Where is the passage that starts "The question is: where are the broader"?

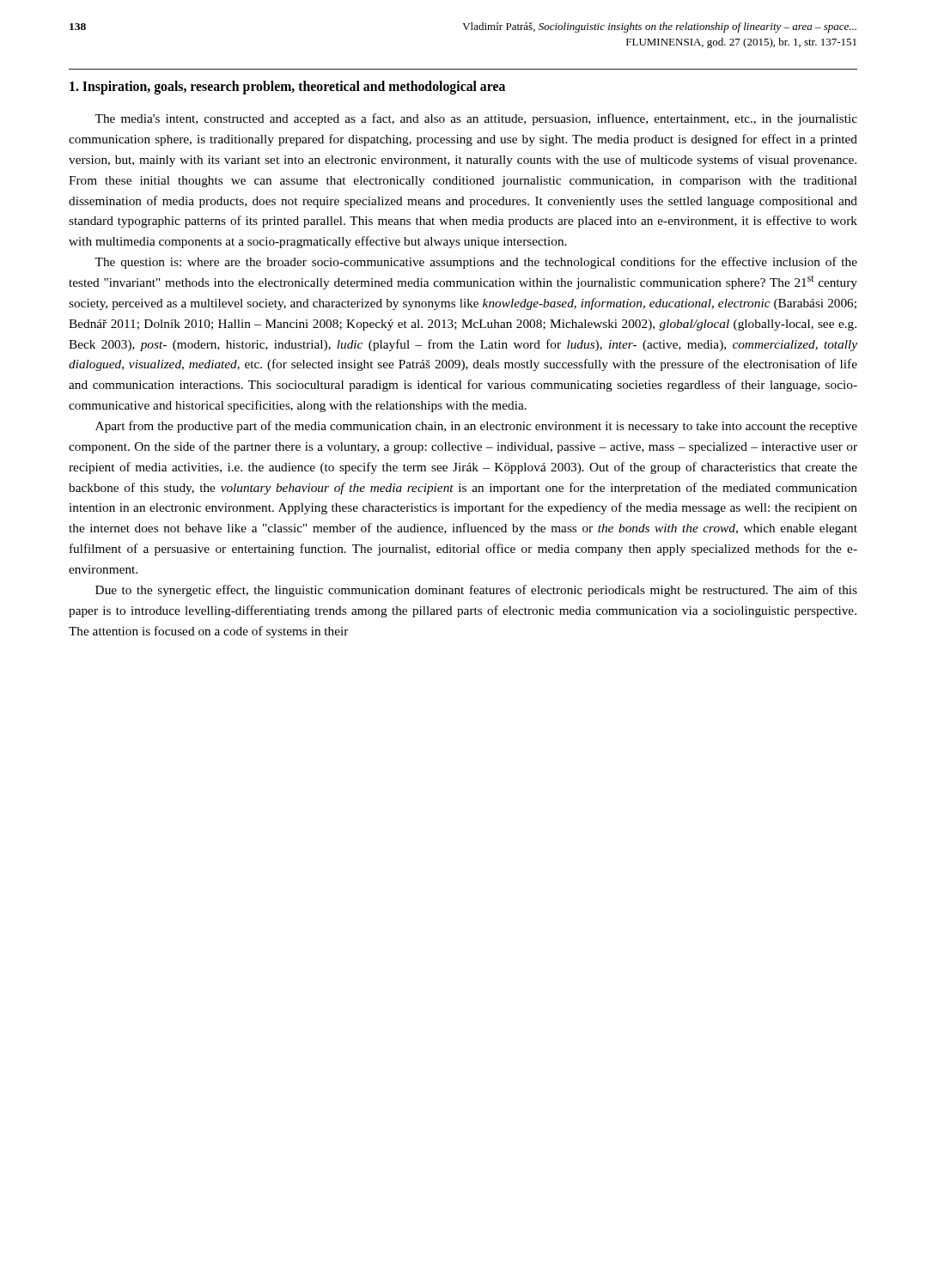coord(463,333)
